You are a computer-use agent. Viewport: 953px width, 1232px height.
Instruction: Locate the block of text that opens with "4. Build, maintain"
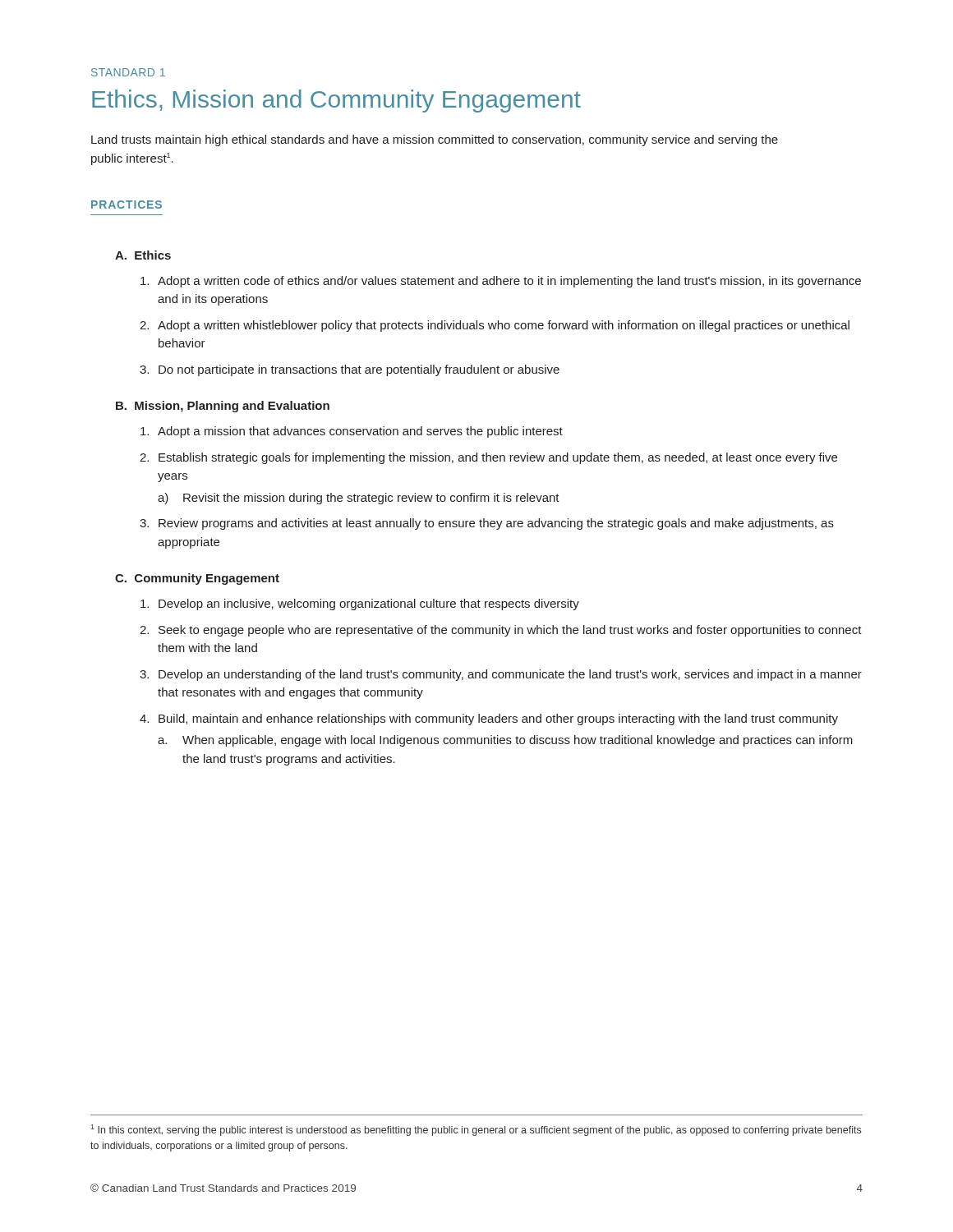coord(489,719)
